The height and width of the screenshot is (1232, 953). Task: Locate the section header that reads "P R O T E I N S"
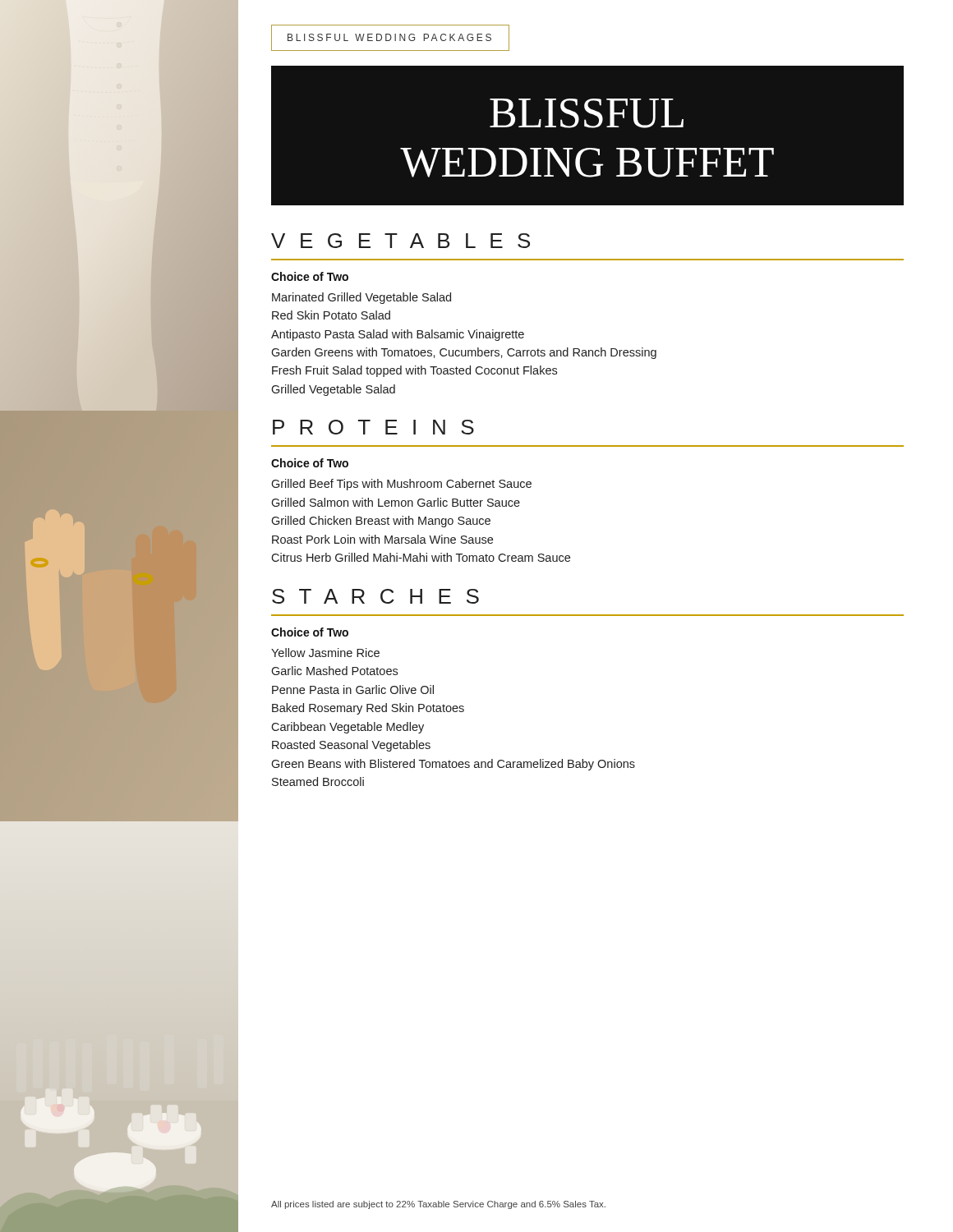tap(364, 427)
